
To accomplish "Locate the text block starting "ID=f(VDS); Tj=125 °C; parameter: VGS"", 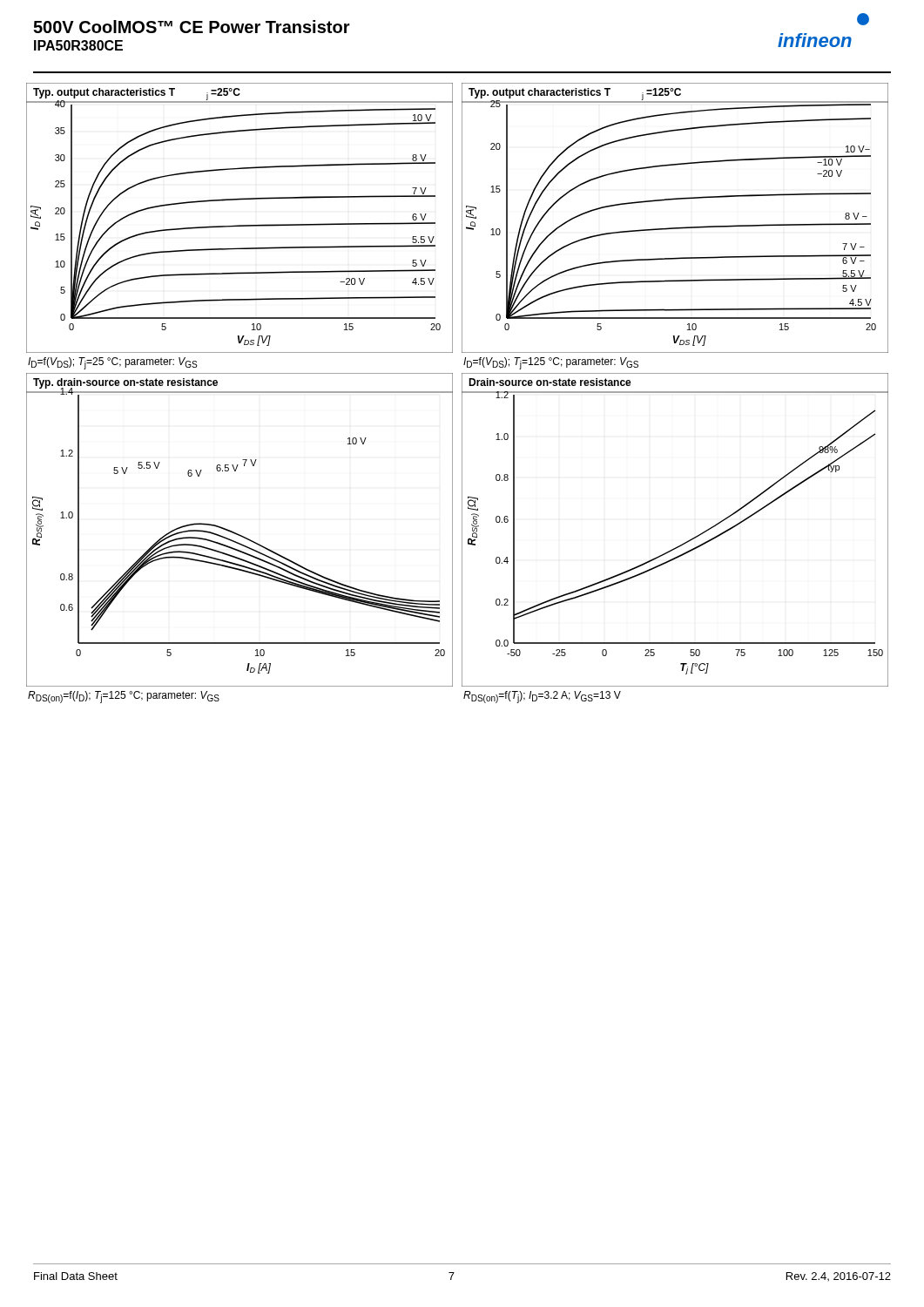I will [551, 363].
